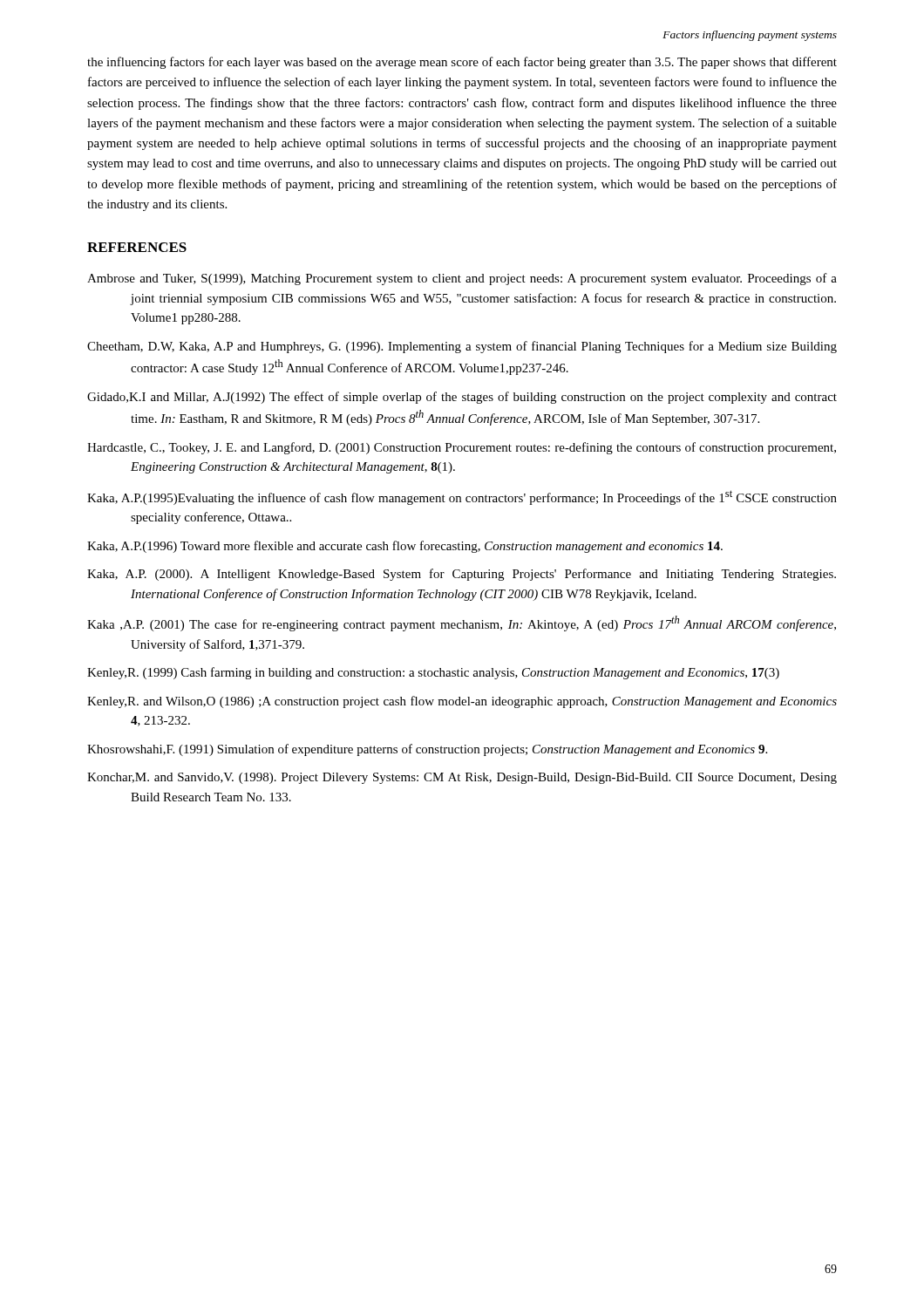The height and width of the screenshot is (1308, 924).
Task: Navigate to the passage starting "Kenley,R. (1999) Cash farming"
Action: (x=433, y=672)
